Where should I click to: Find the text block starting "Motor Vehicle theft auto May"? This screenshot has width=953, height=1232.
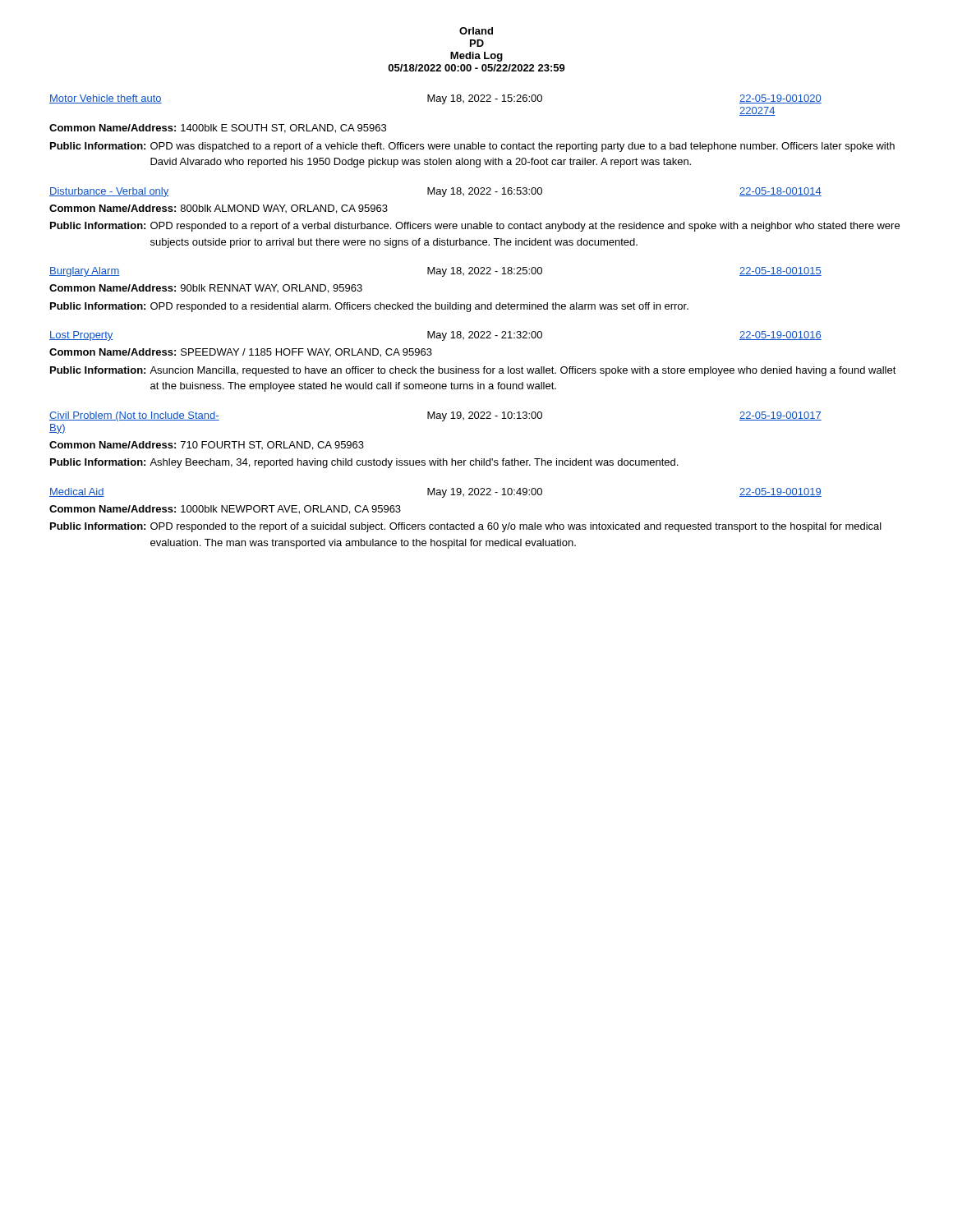[476, 131]
